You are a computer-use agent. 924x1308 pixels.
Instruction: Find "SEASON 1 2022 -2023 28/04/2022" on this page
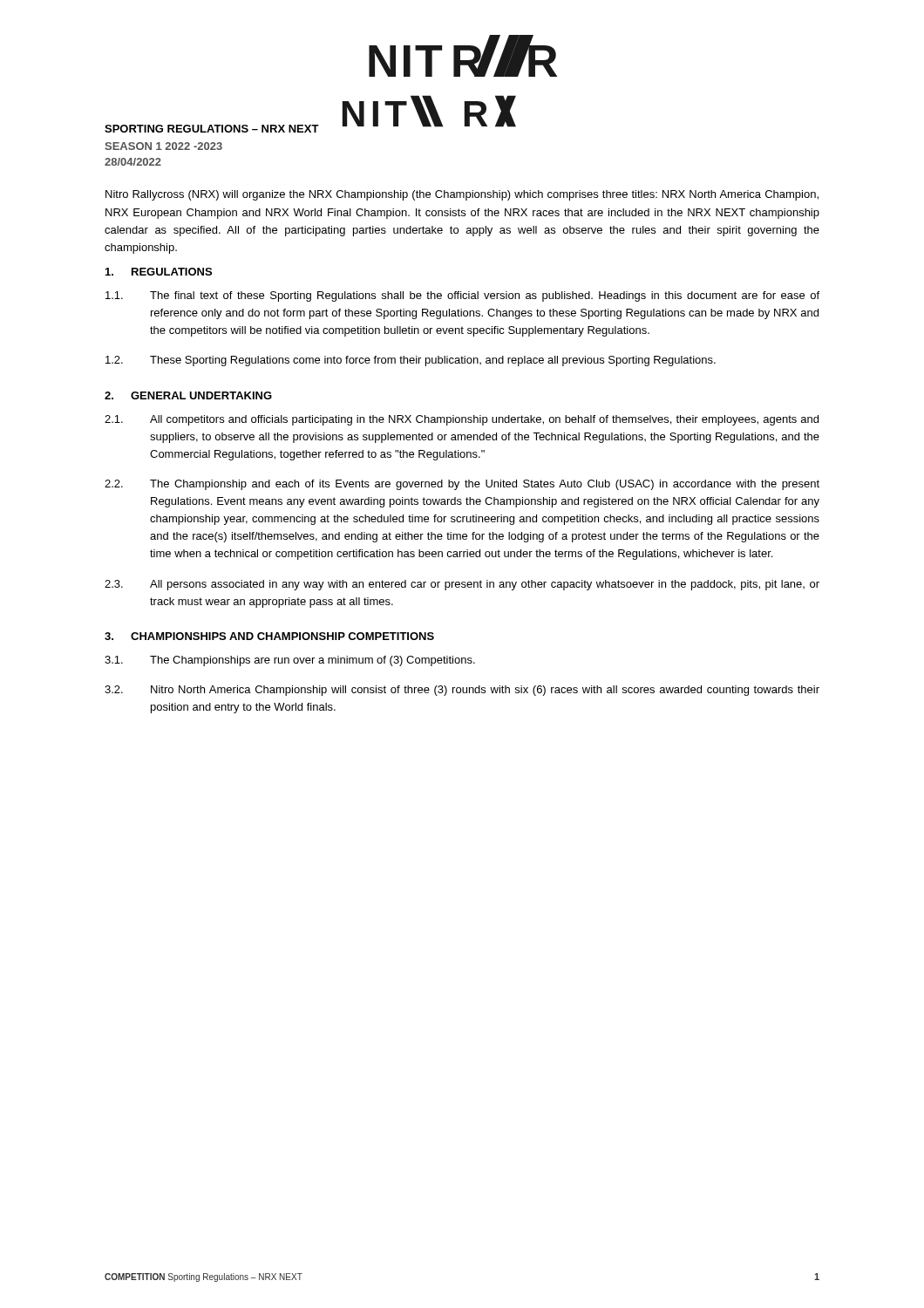[164, 154]
